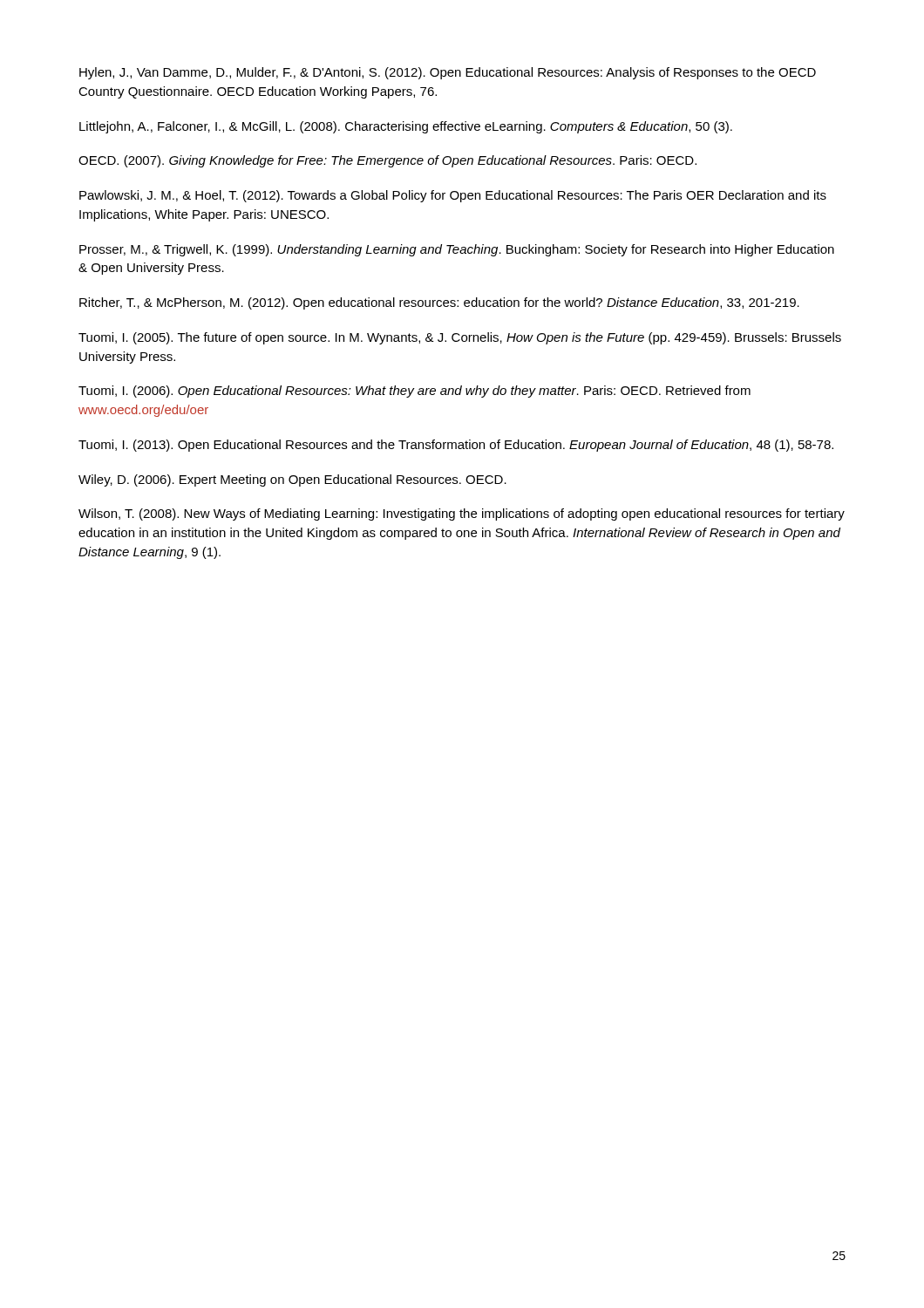Click on the region starting "Tuomi, I. (2005). The future of"
924x1308 pixels.
coord(460,346)
